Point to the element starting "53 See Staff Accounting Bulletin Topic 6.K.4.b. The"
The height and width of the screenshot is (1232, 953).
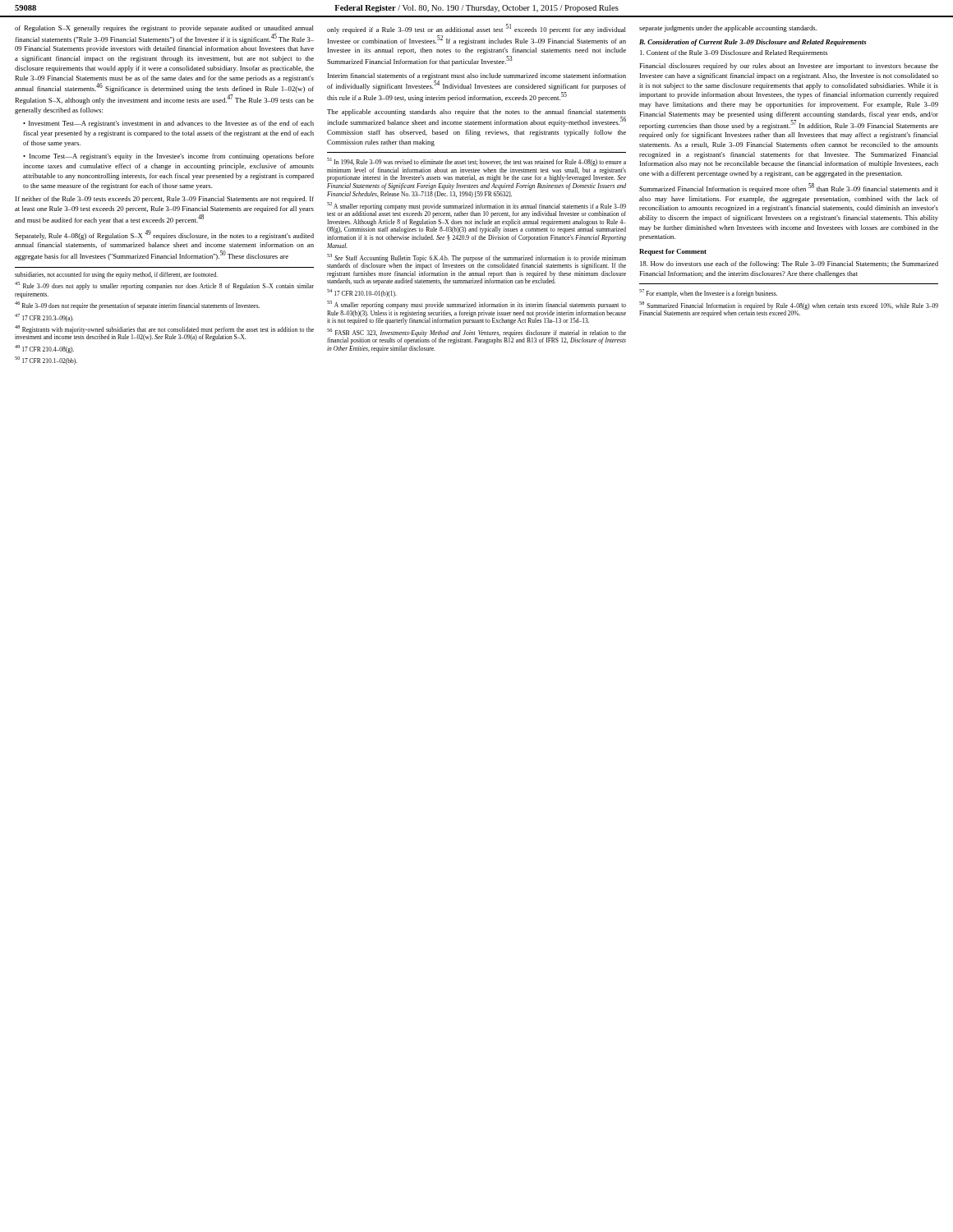(476, 269)
